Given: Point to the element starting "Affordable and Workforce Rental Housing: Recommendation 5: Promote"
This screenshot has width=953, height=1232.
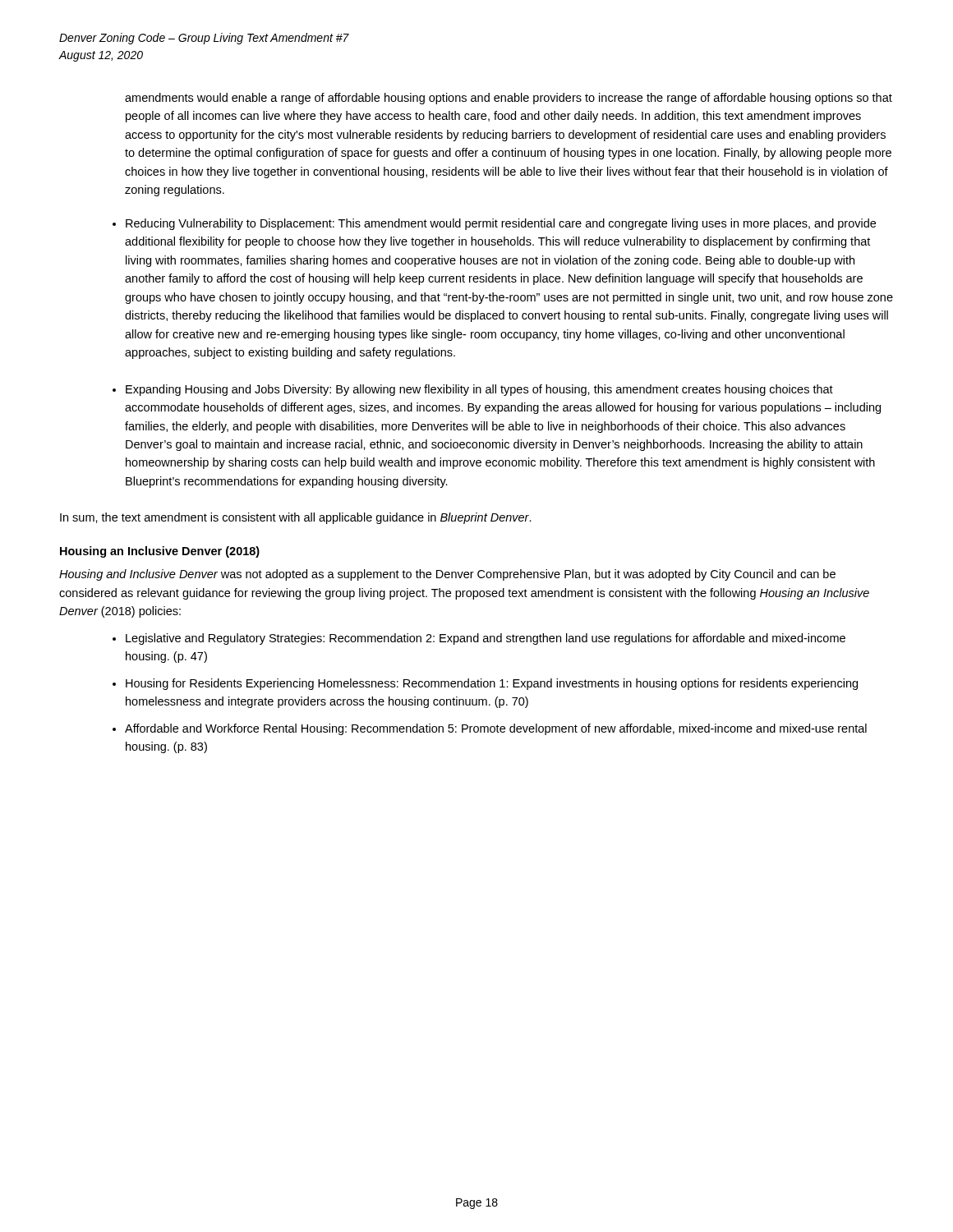Looking at the screenshot, I should pos(496,737).
